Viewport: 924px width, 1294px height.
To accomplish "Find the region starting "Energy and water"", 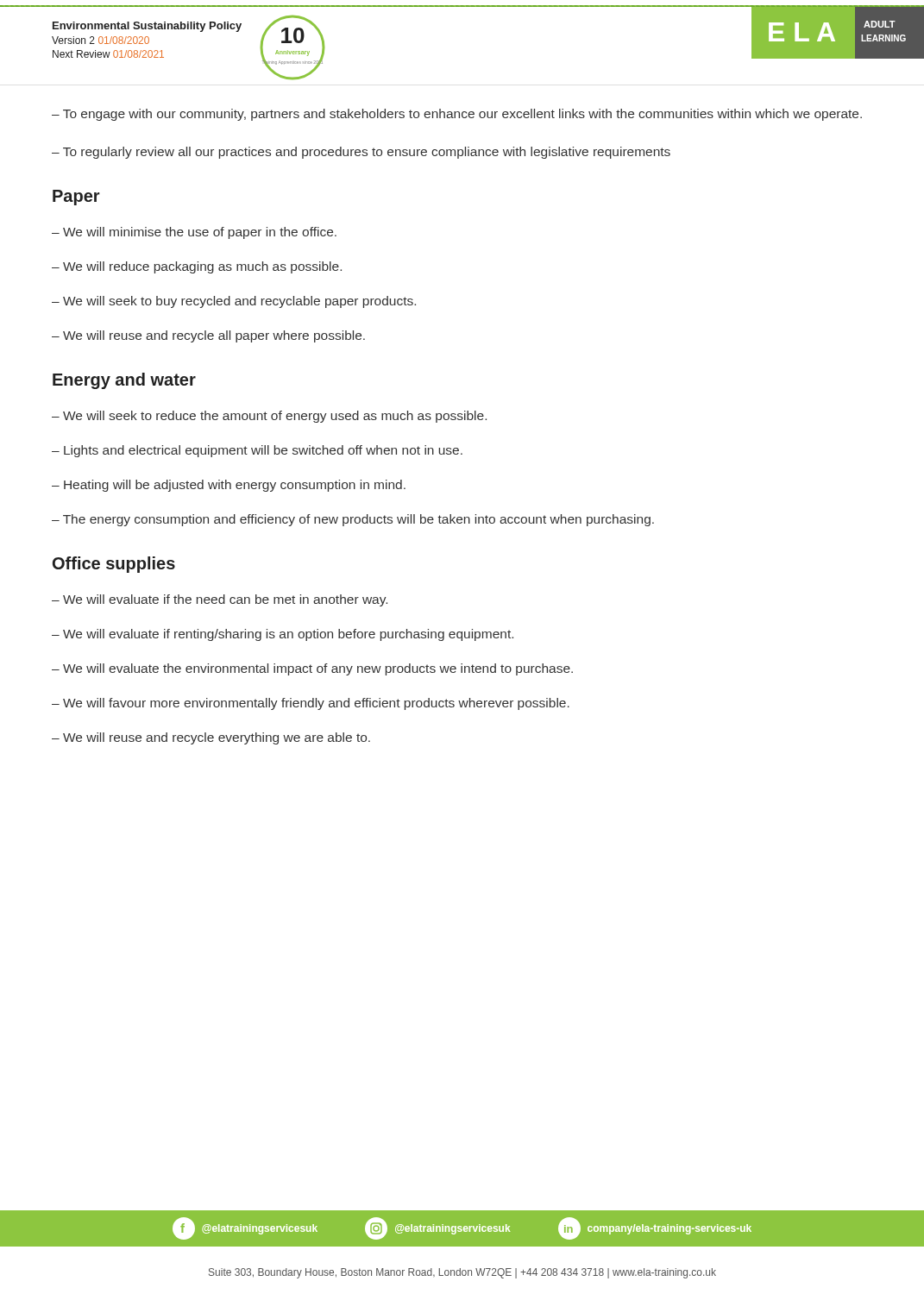I will tap(124, 380).
